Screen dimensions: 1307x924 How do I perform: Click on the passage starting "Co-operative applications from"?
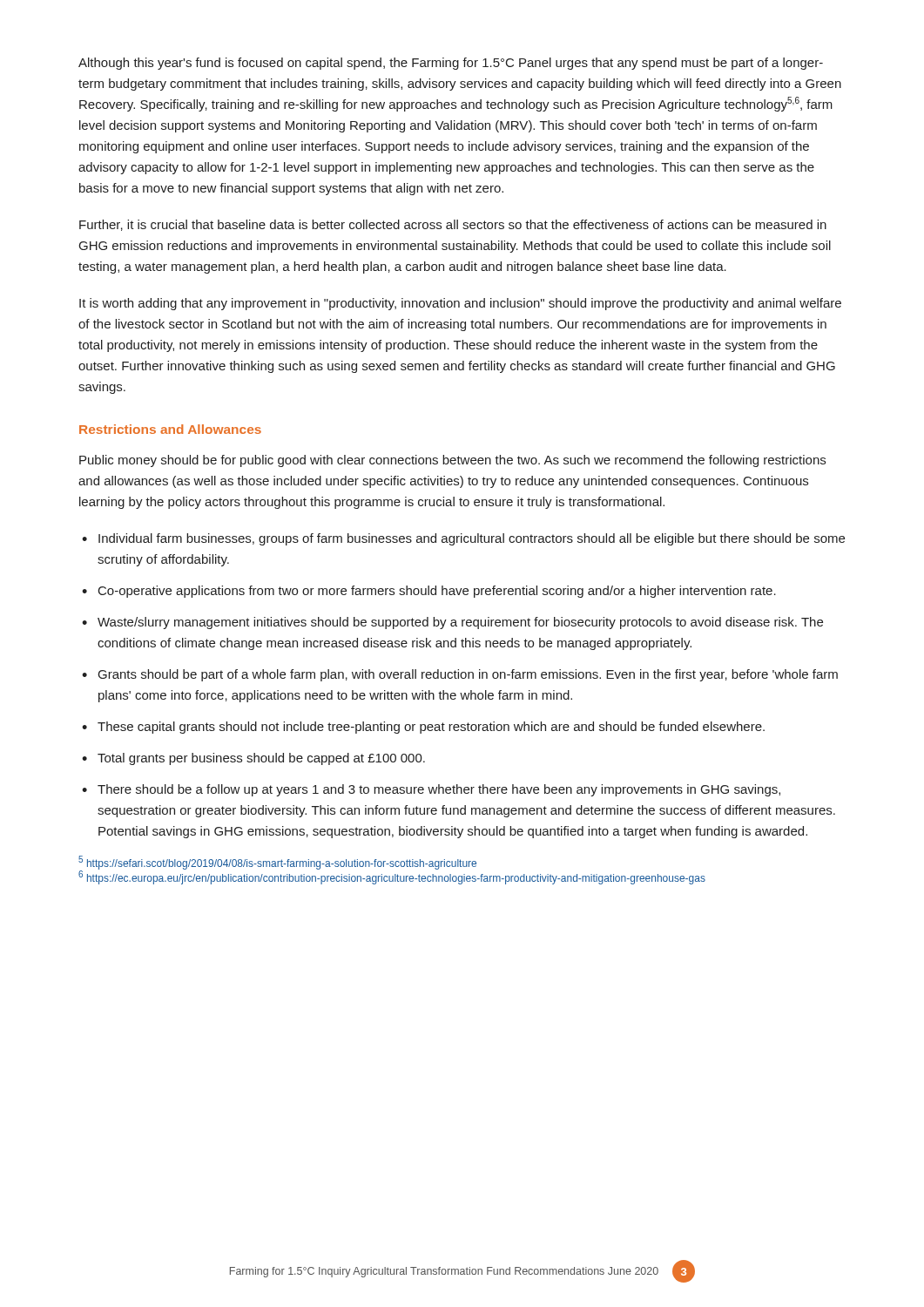(x=437, y=590)
